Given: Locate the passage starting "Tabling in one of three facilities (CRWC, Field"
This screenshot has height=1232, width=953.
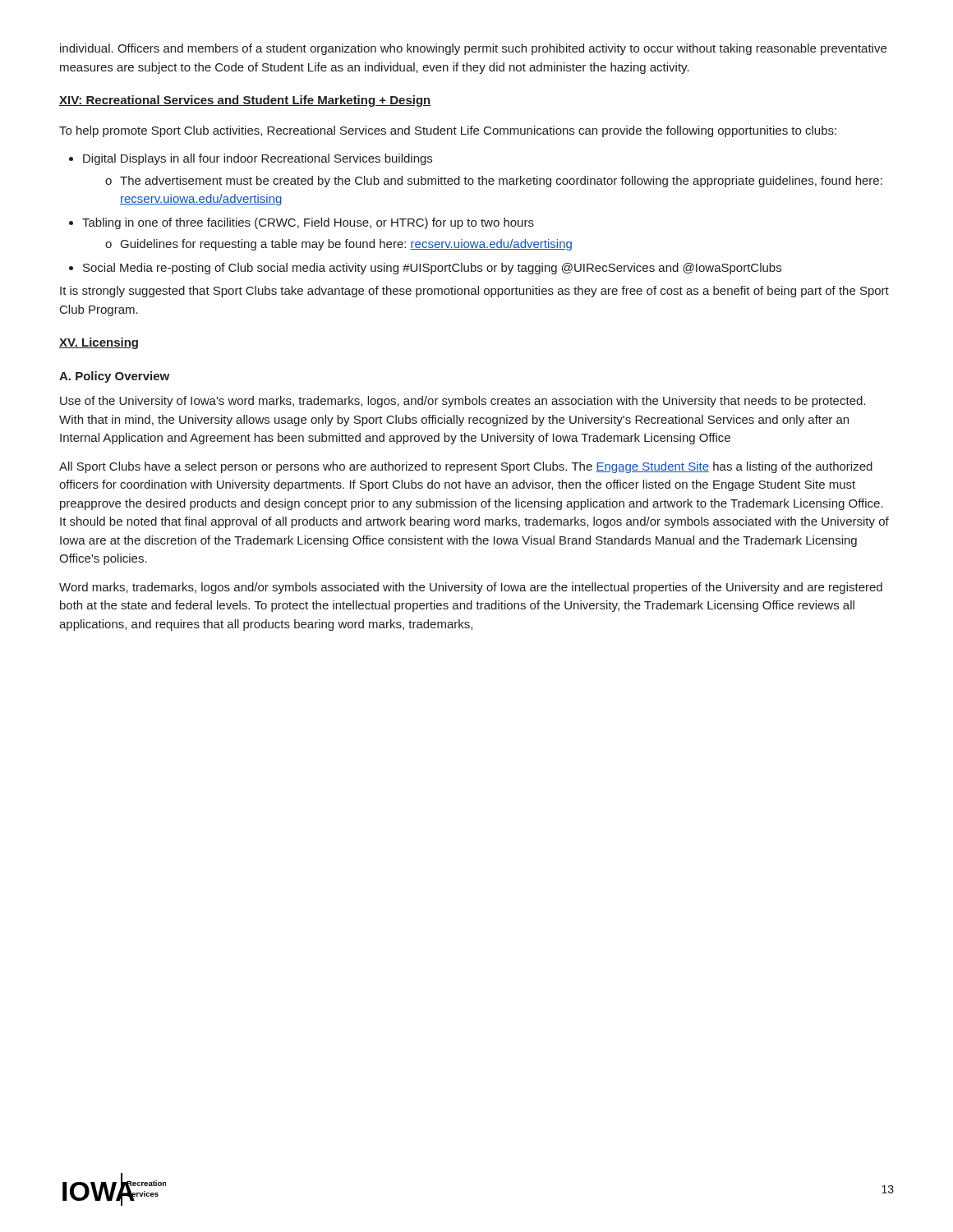Looking at the screenshot, I should coord(476,233).
